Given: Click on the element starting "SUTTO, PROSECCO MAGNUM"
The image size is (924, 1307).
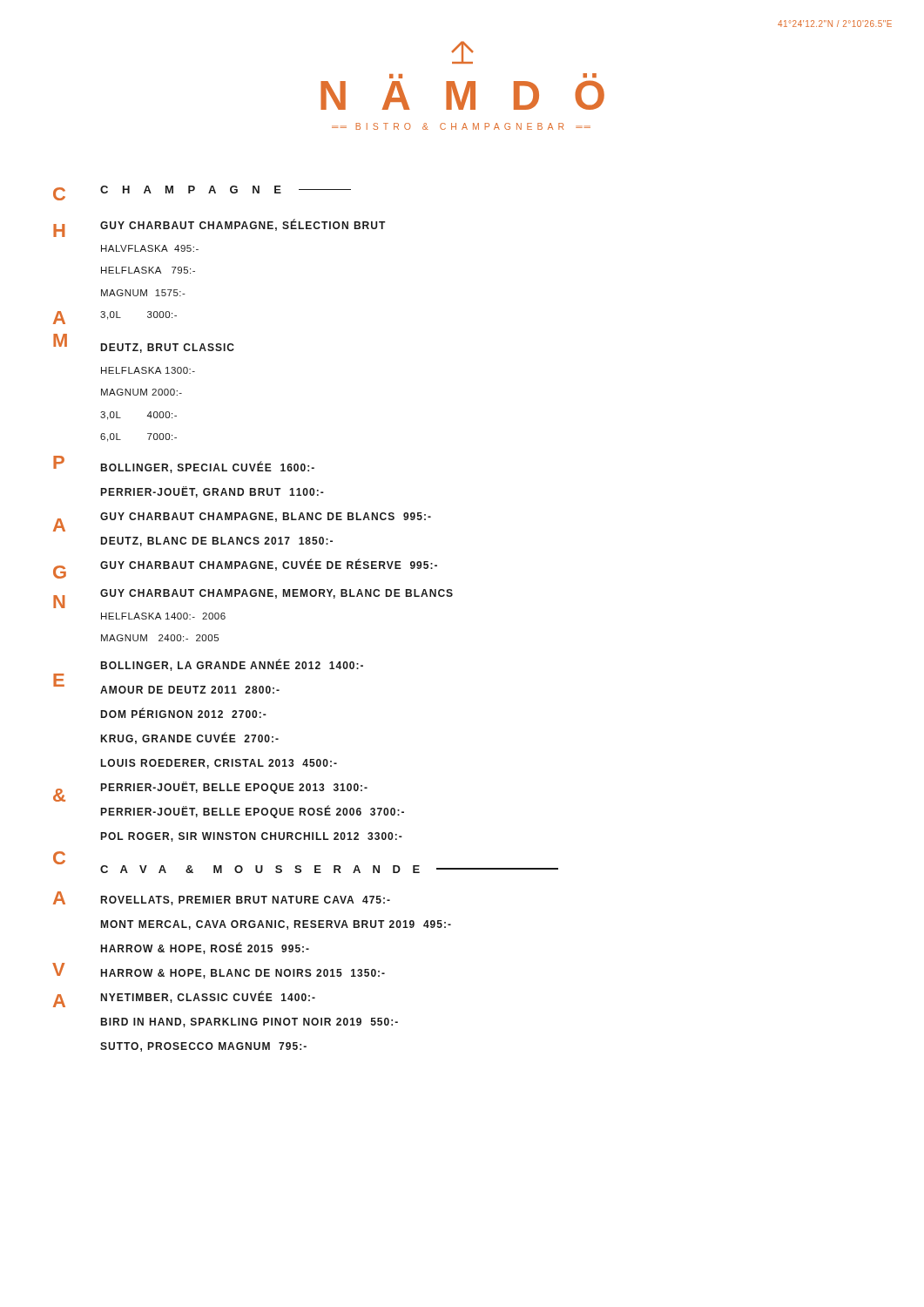Looking at the screenshot, I should (x=204, y=1046).
